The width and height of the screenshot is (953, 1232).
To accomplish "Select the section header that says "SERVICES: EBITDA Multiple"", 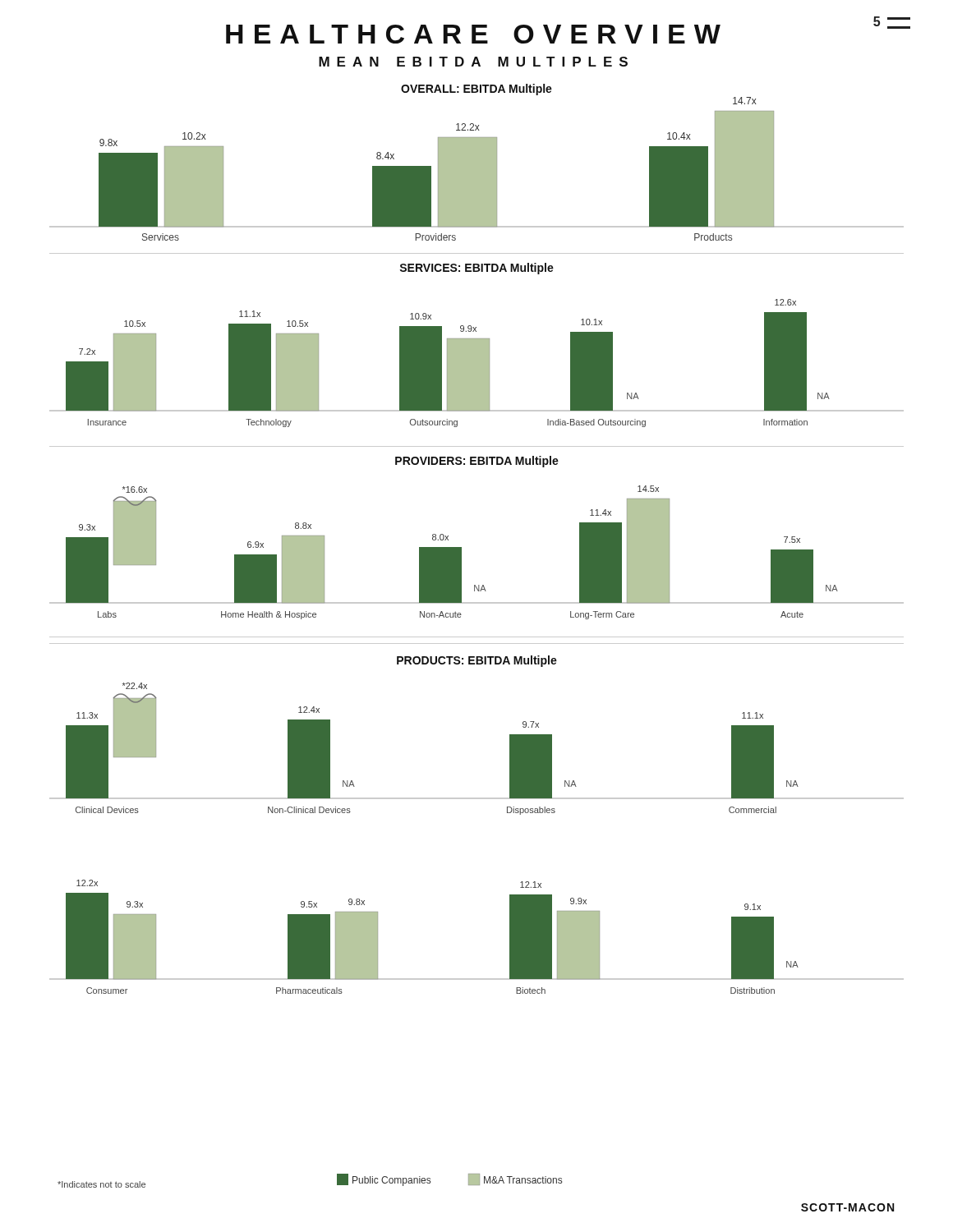I will [x=476, y=268].
